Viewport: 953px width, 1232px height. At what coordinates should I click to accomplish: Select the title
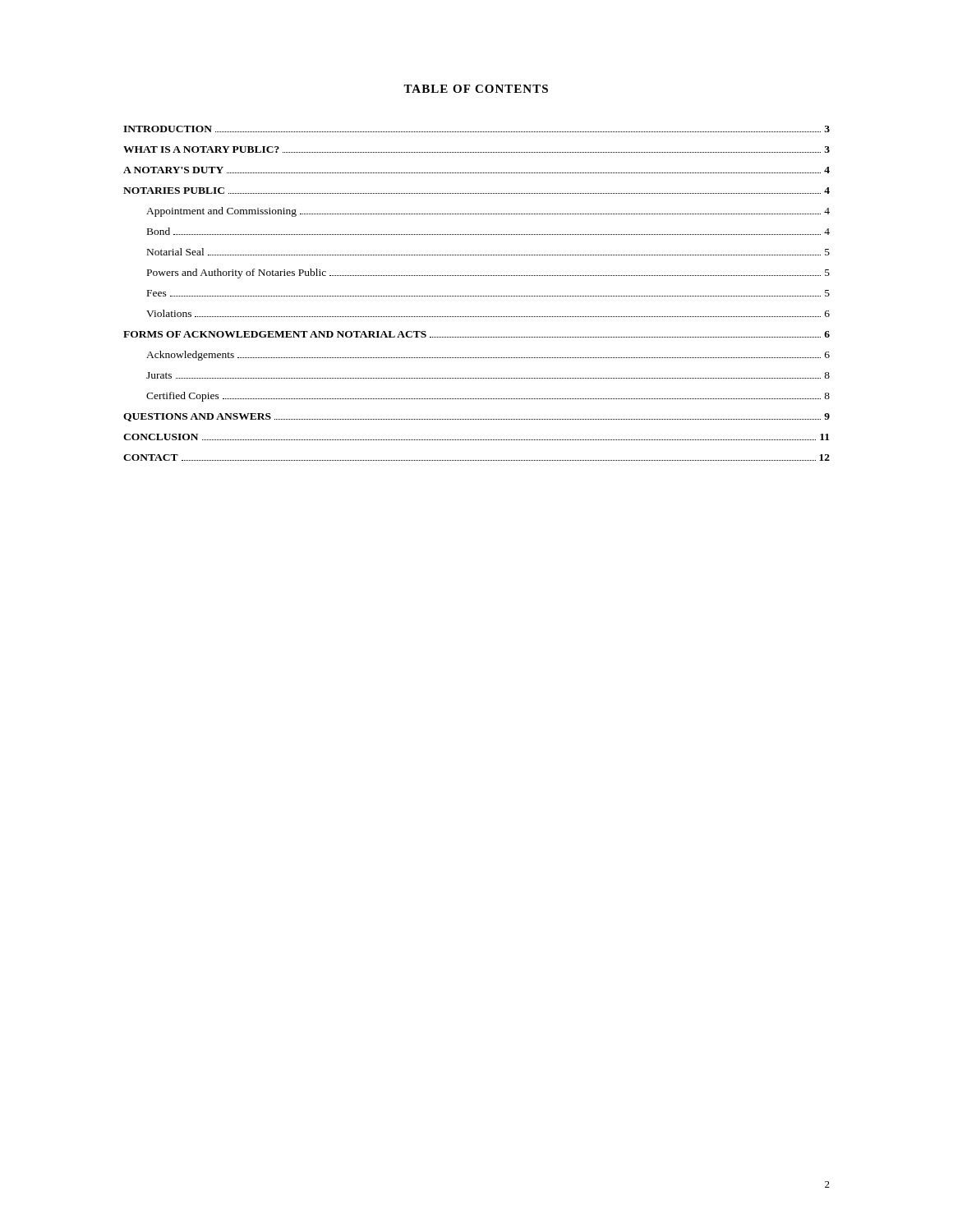coord(476,89)
